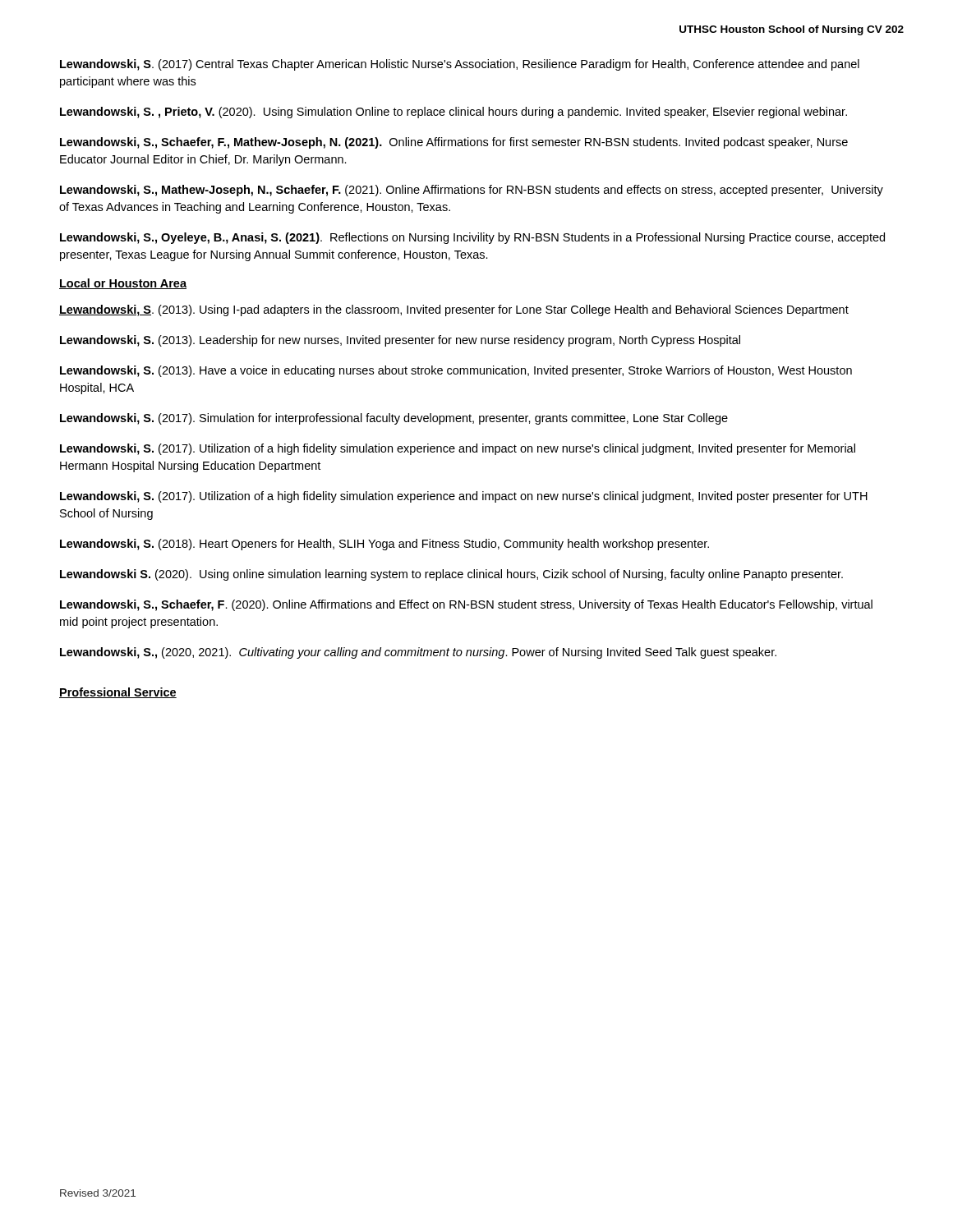Where is the passage that starts "Lewandowski, S. (2013). Using"?
Screen dimensions: 1232x953
coord(454,310)
